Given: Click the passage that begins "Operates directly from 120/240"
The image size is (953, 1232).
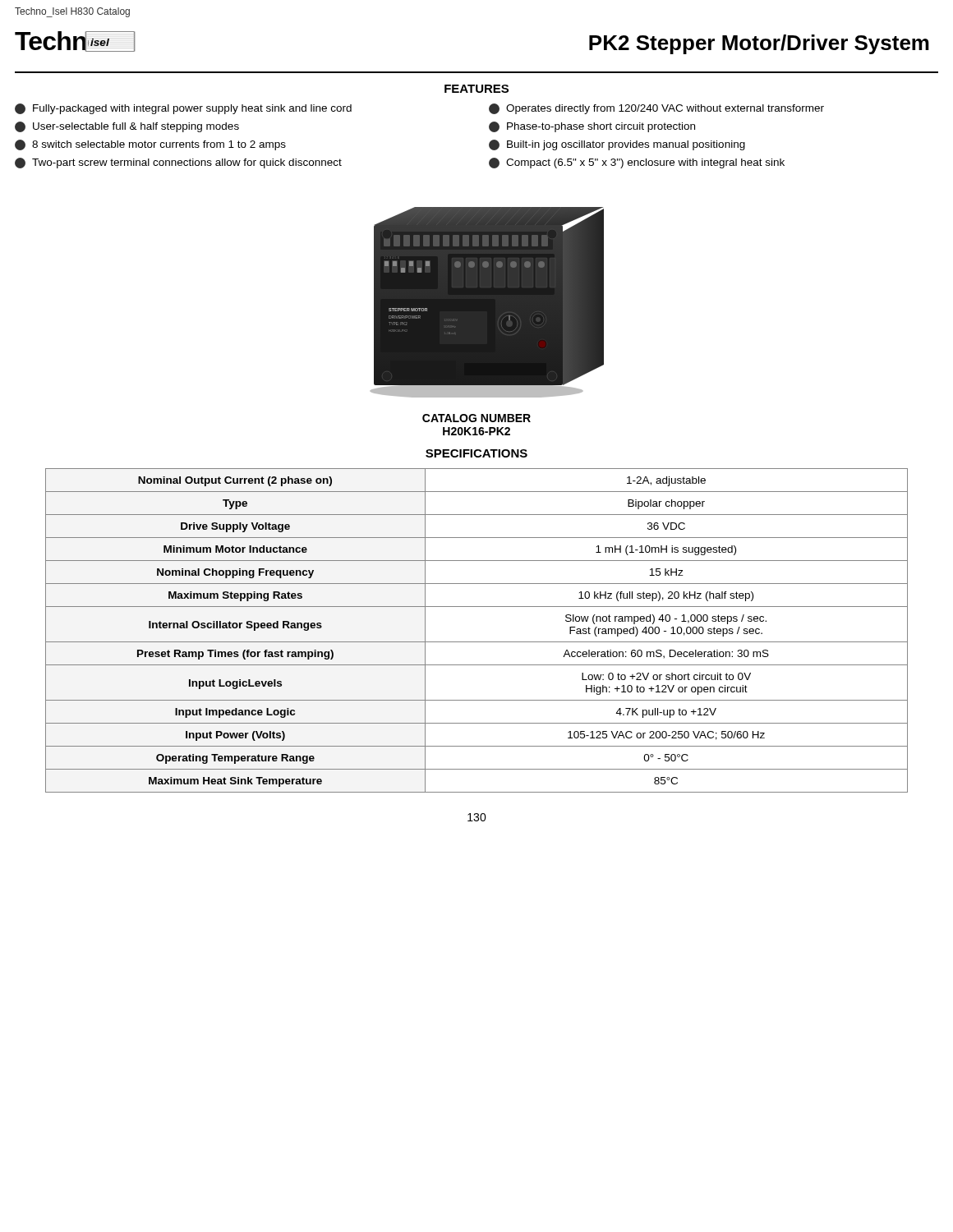Looking at the screenshot, I should 656,108.
